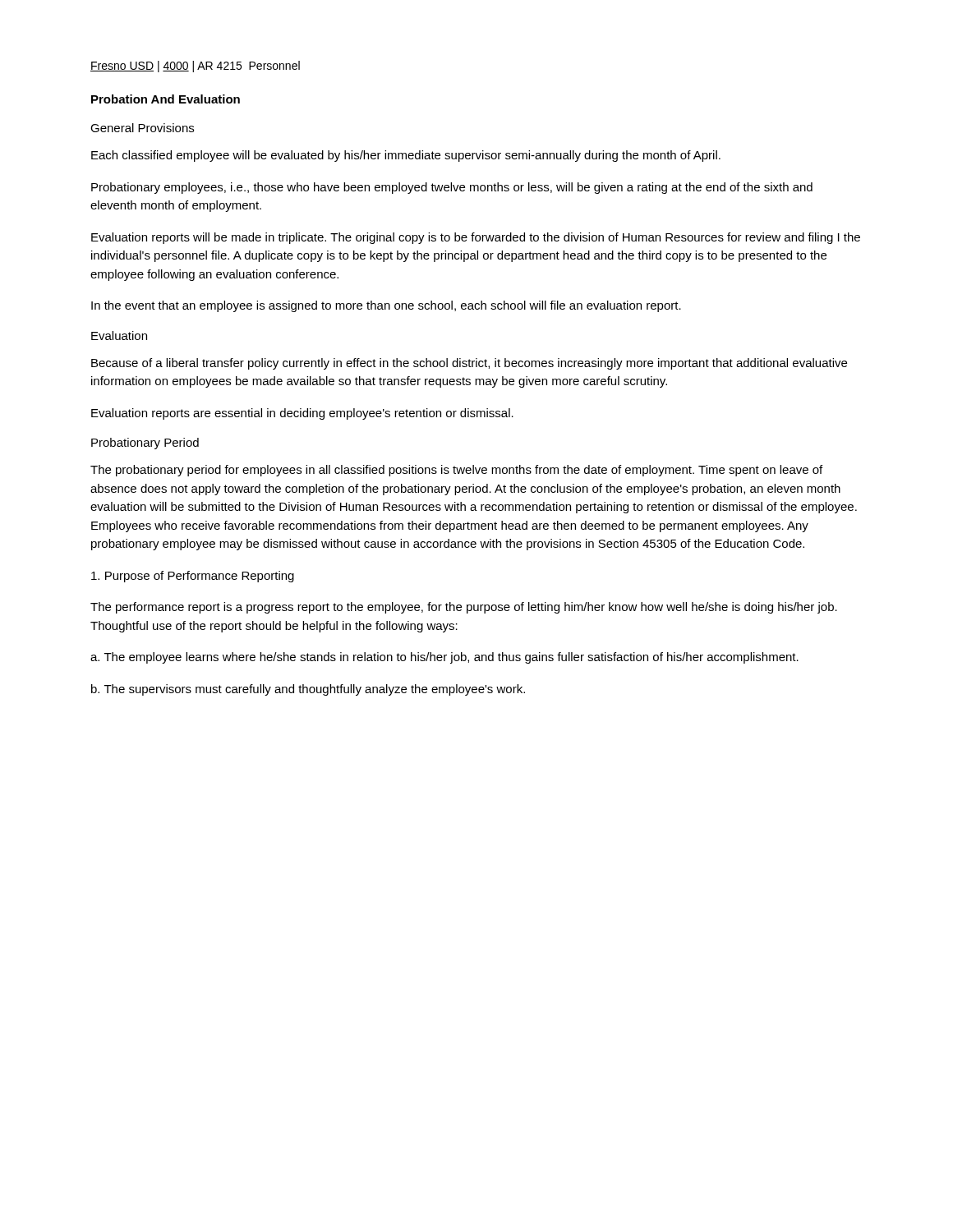This screenshot has height=1232, width=953.
Task: Find the block on this page that starts "Evaluation reports will be made in"
Action: (x=476, y=255)
